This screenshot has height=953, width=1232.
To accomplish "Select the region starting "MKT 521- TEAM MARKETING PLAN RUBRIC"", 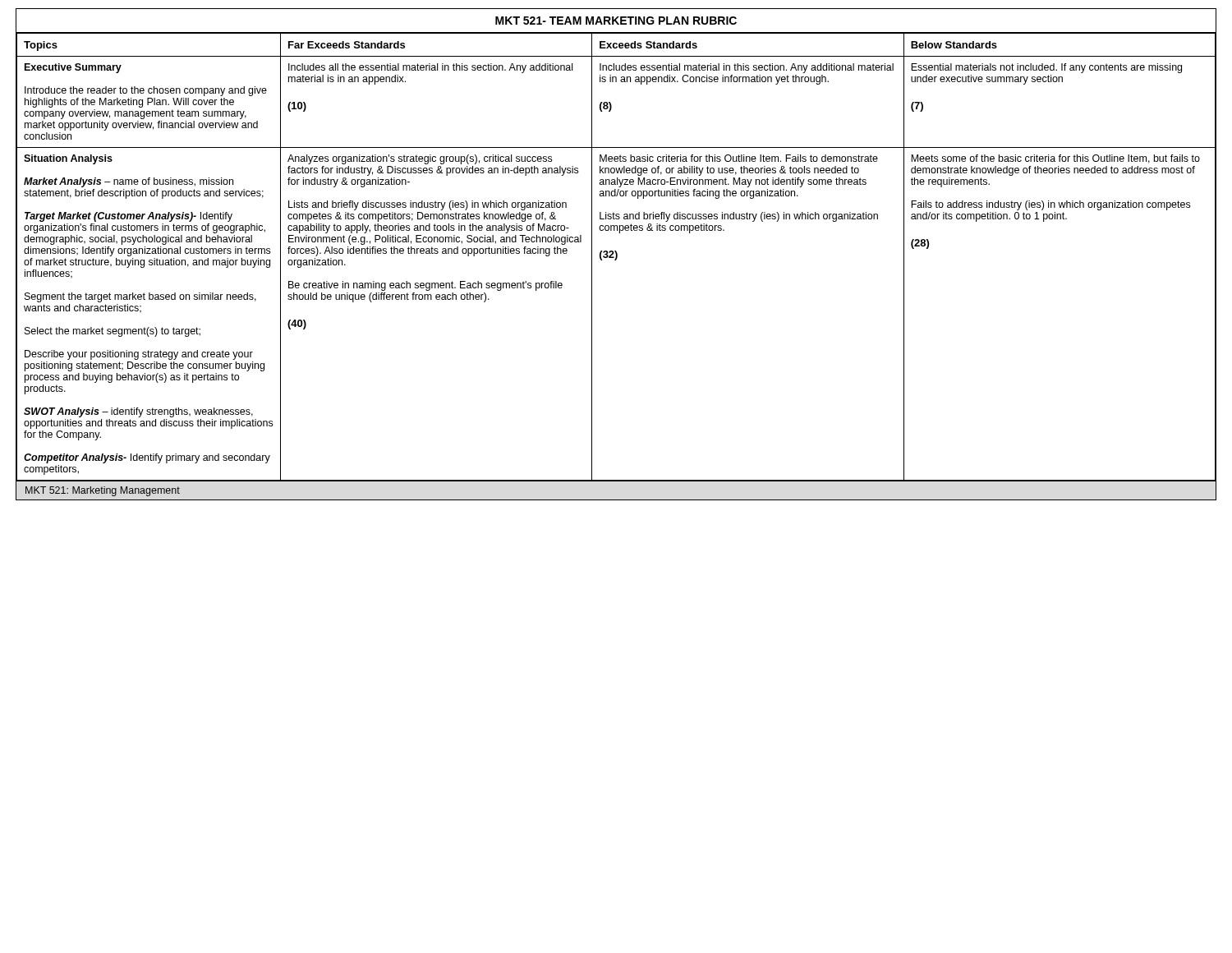I will [x=616, y=21].
